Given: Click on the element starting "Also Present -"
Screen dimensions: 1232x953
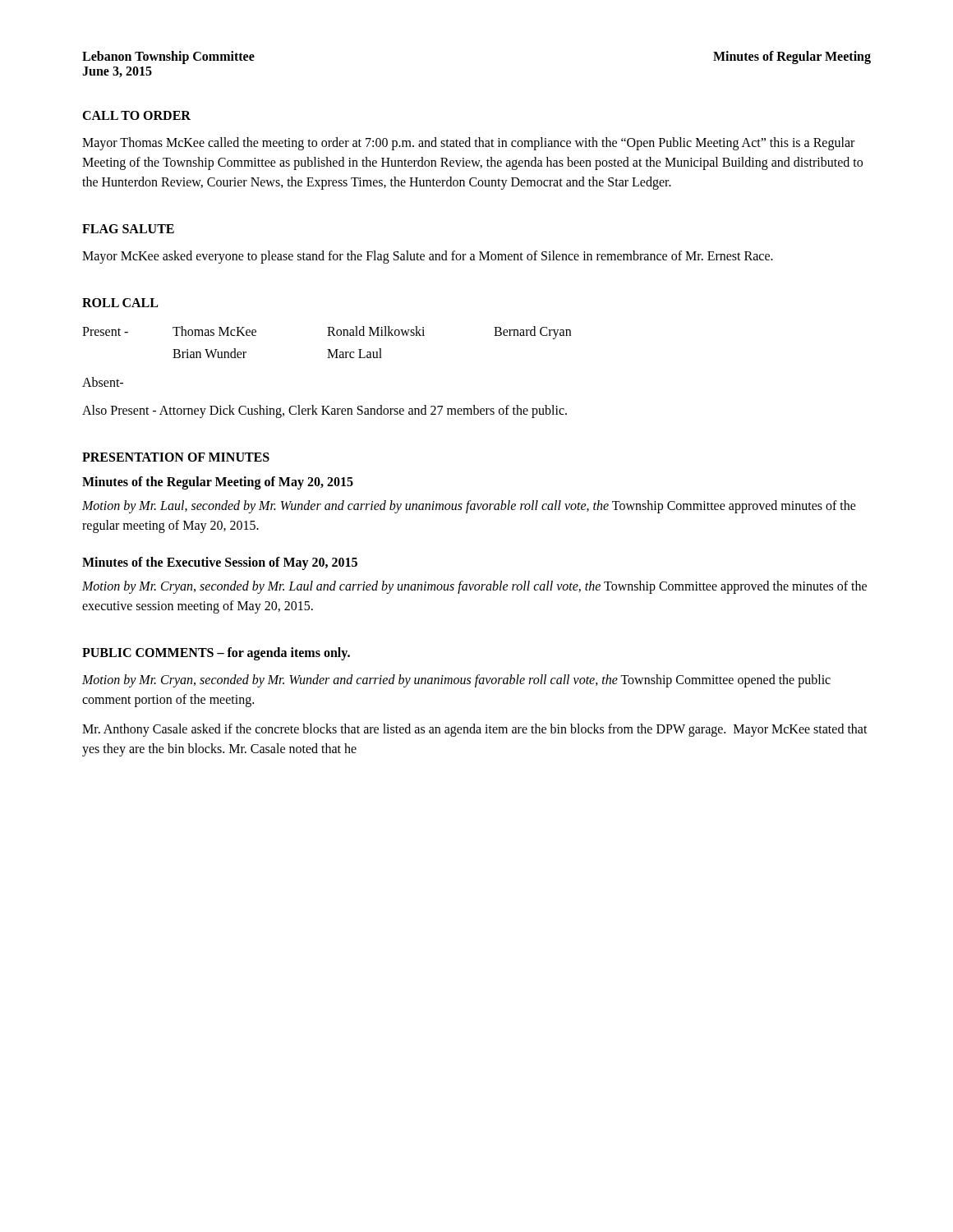Looking at the screenshot, I should [x=325, y=411].
